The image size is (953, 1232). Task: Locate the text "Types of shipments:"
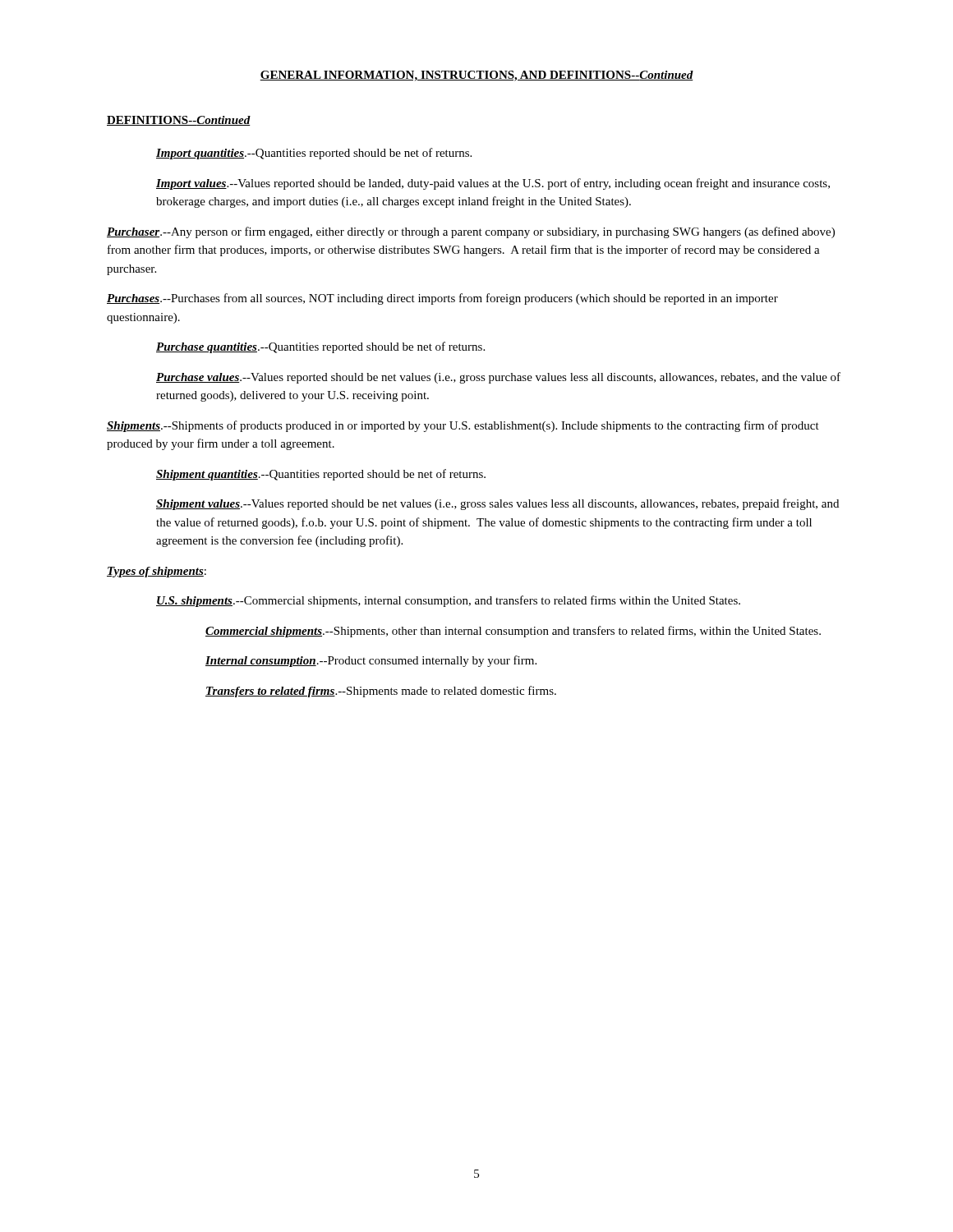coord(157,570)
